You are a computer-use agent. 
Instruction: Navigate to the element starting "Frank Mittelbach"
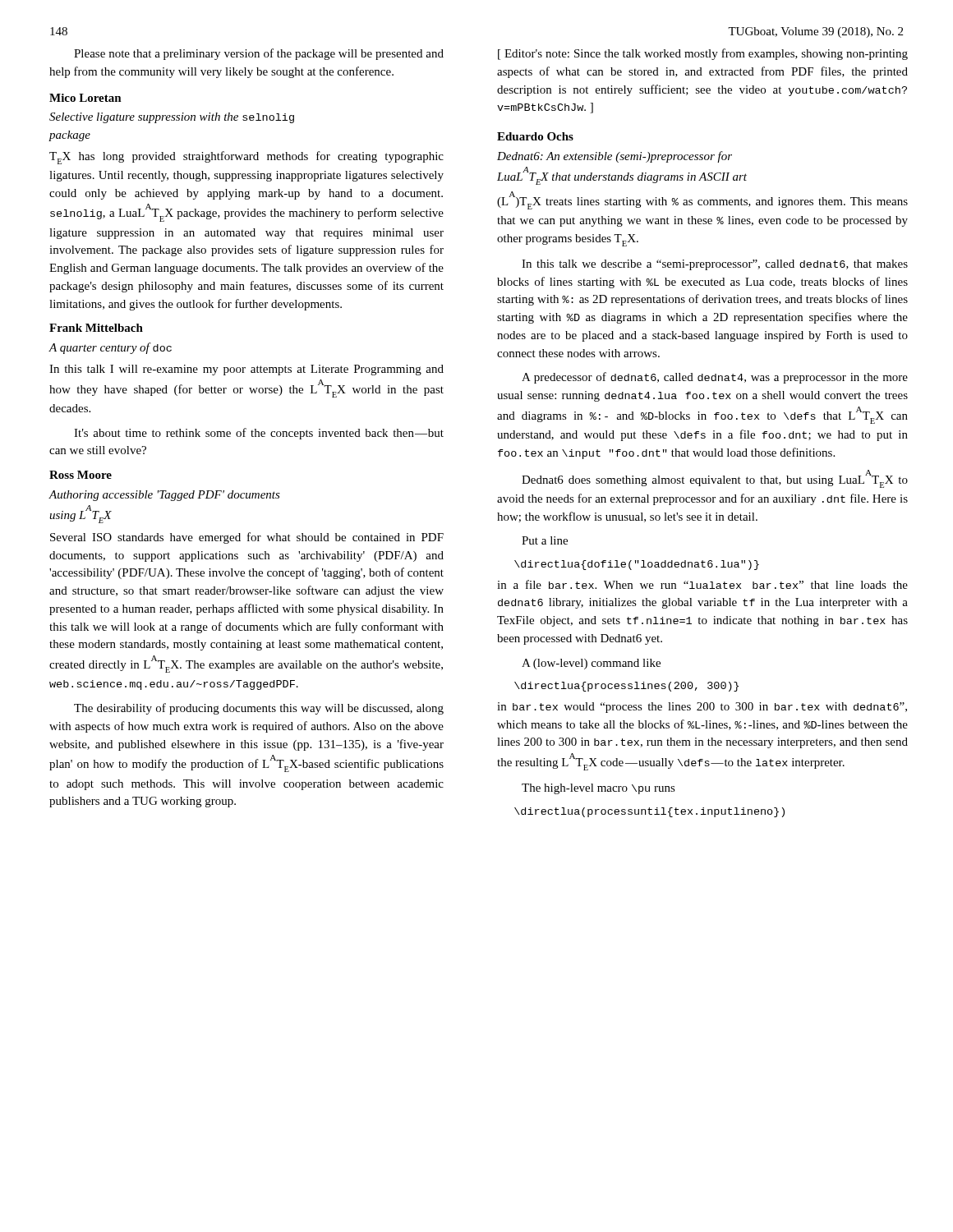coord(96,328)
